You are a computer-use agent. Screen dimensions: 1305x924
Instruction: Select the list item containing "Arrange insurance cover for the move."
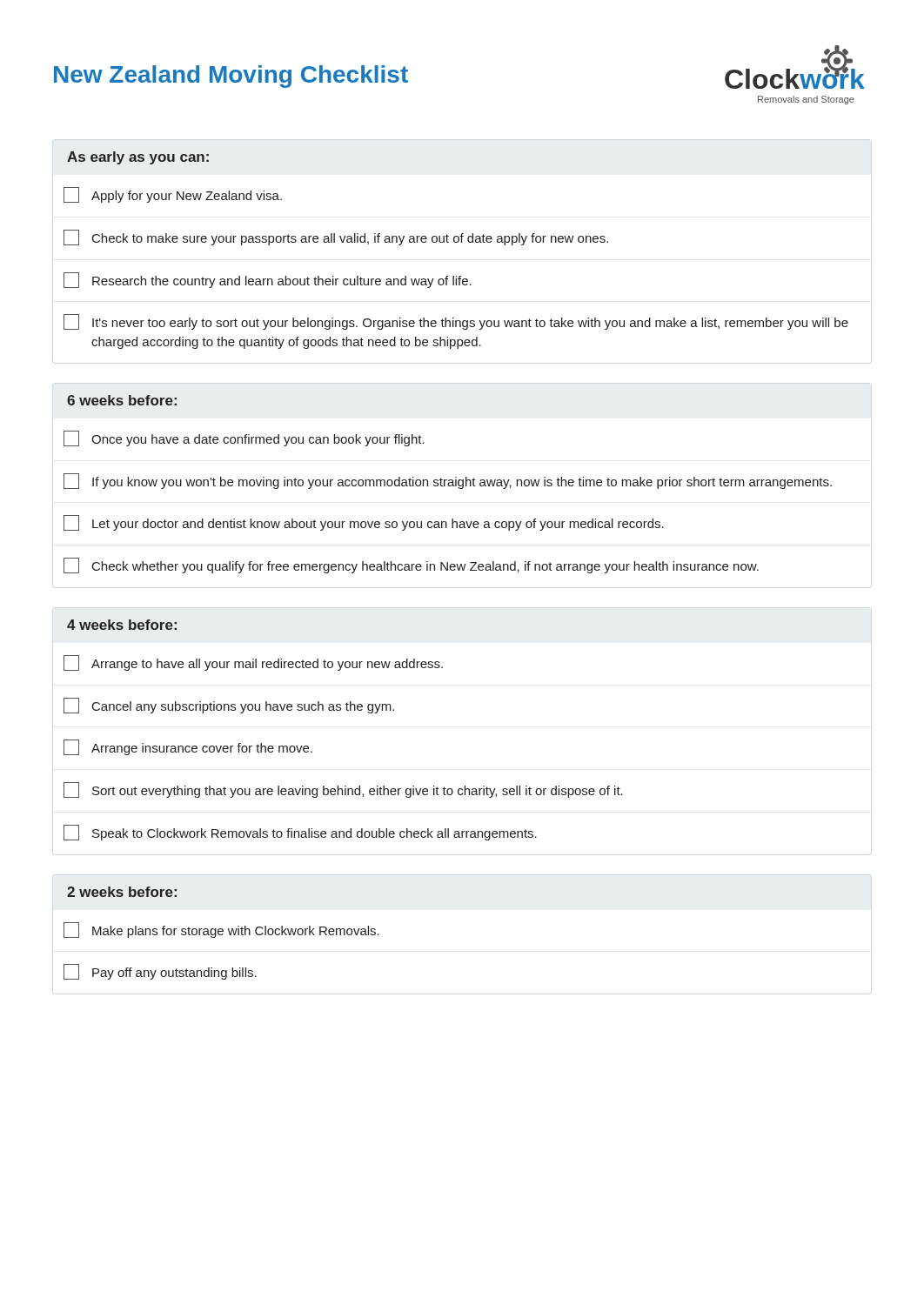pos(188,748)
